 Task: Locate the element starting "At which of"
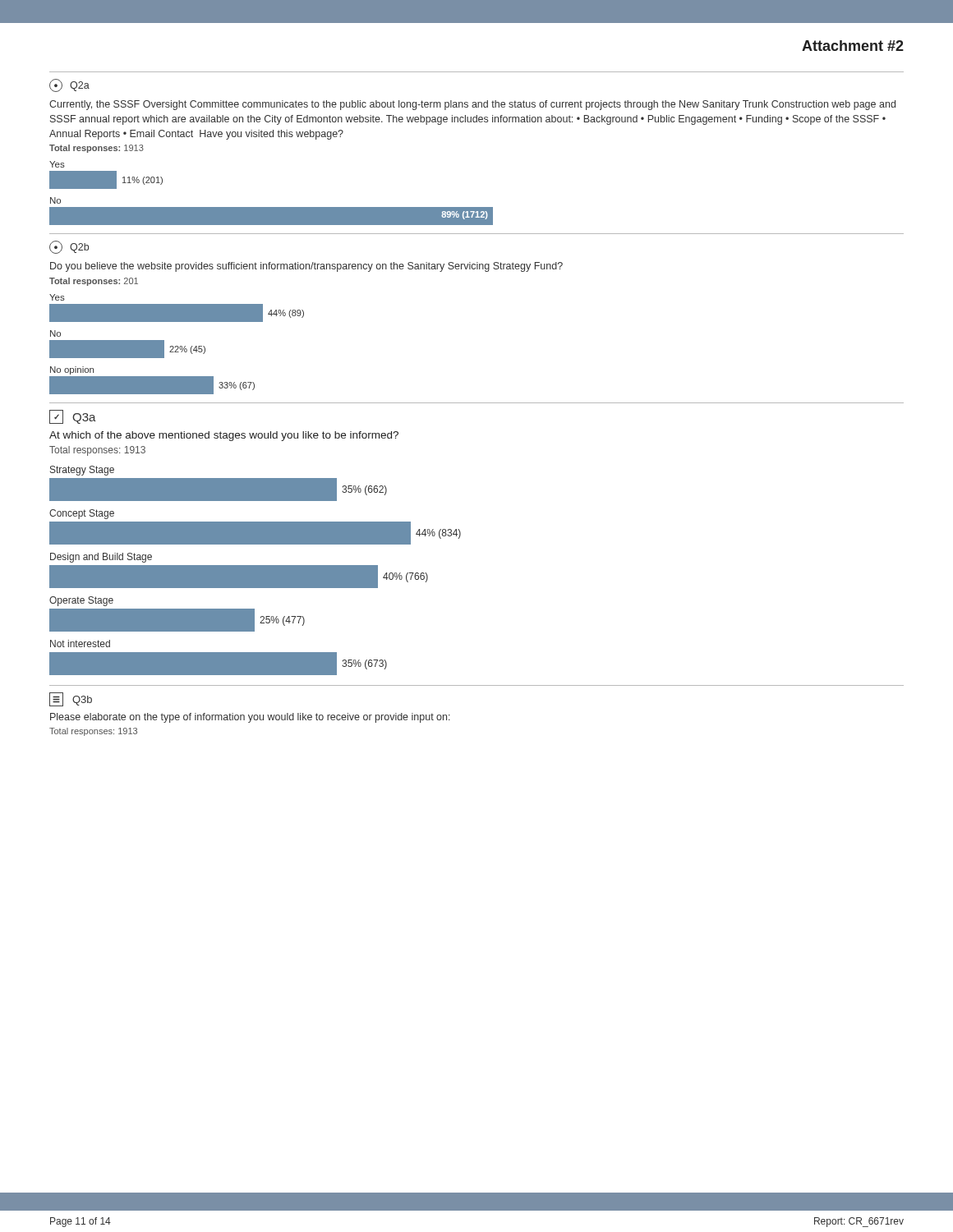pos(224,435)
